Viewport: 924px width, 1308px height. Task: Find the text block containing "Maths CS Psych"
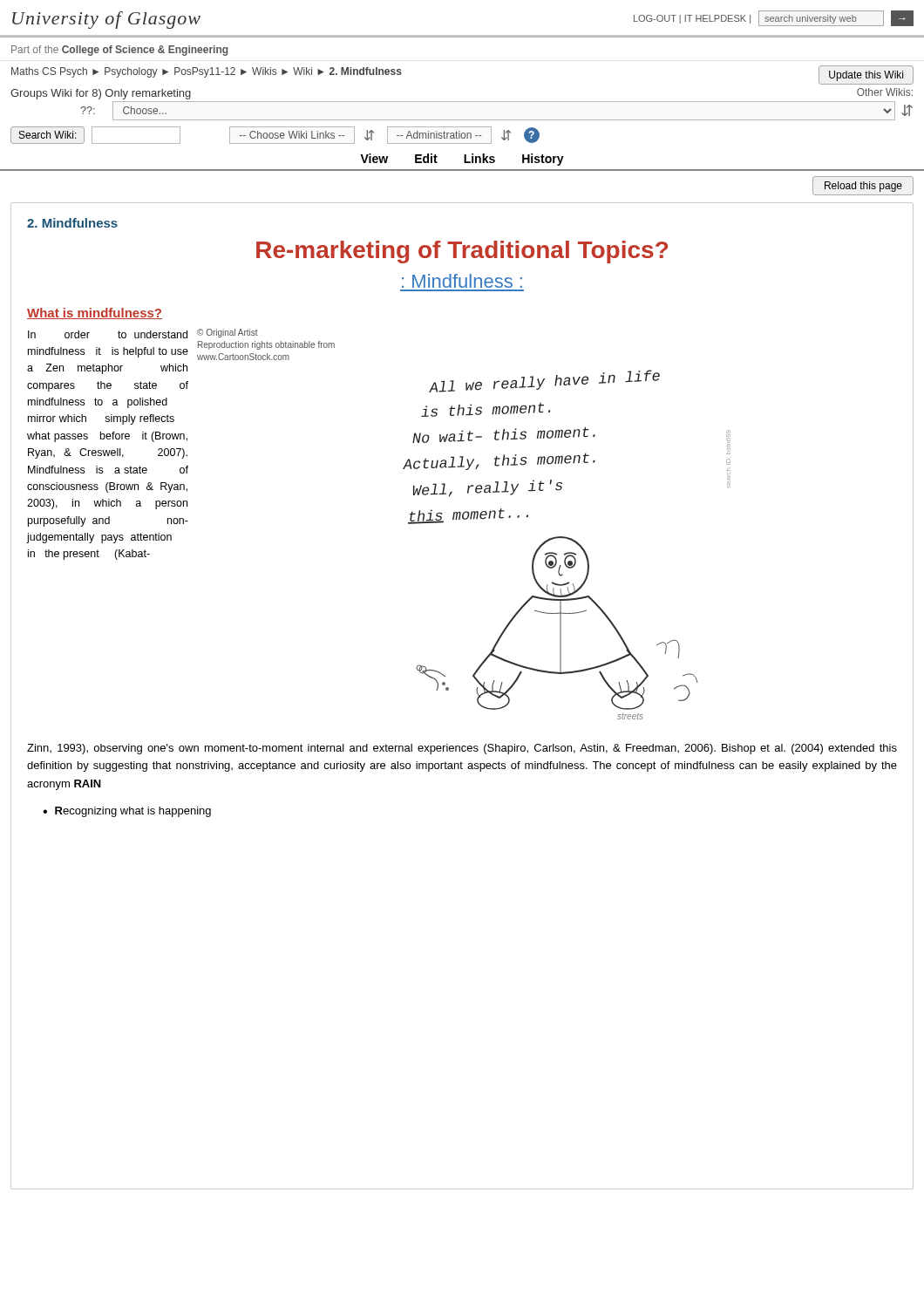(x=210, y=75)
